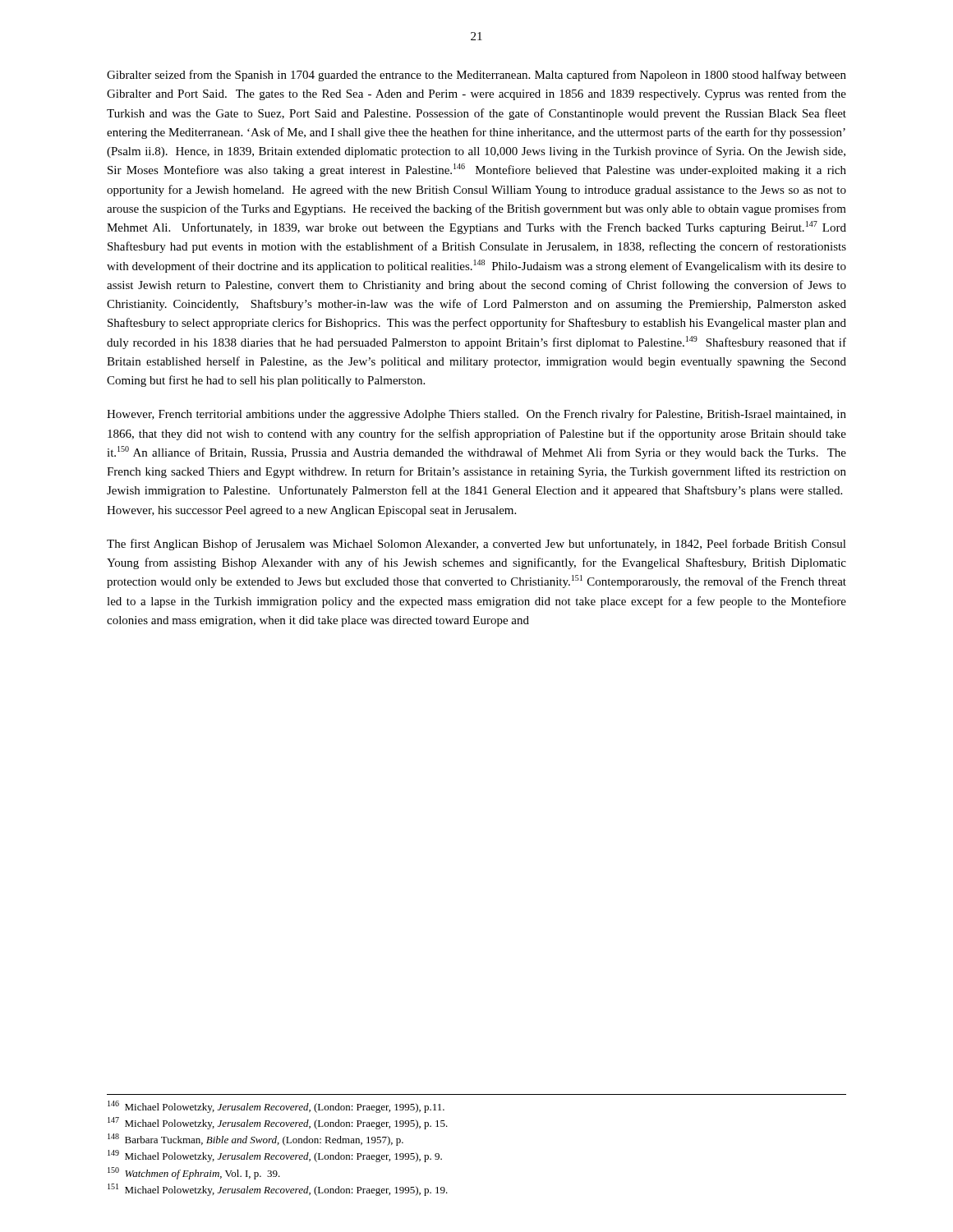Click the passage that begins "147 Michael Polowetzky, Jerusalem Recovered, (London: Praeger,"
Viewport: 953px width, 1232px height.
(277, 1123)
